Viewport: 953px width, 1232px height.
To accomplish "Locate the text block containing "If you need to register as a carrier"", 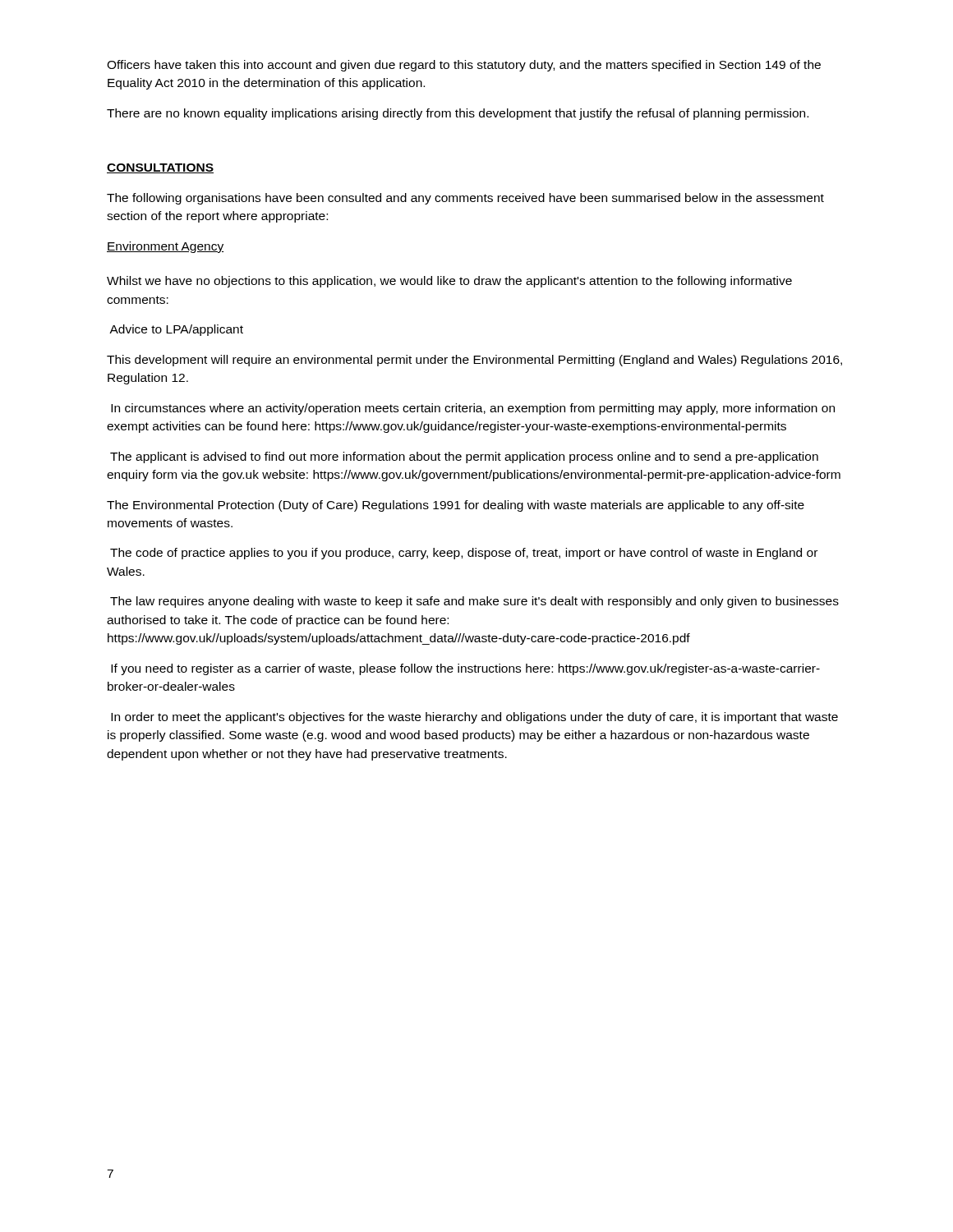I will 463,677.
